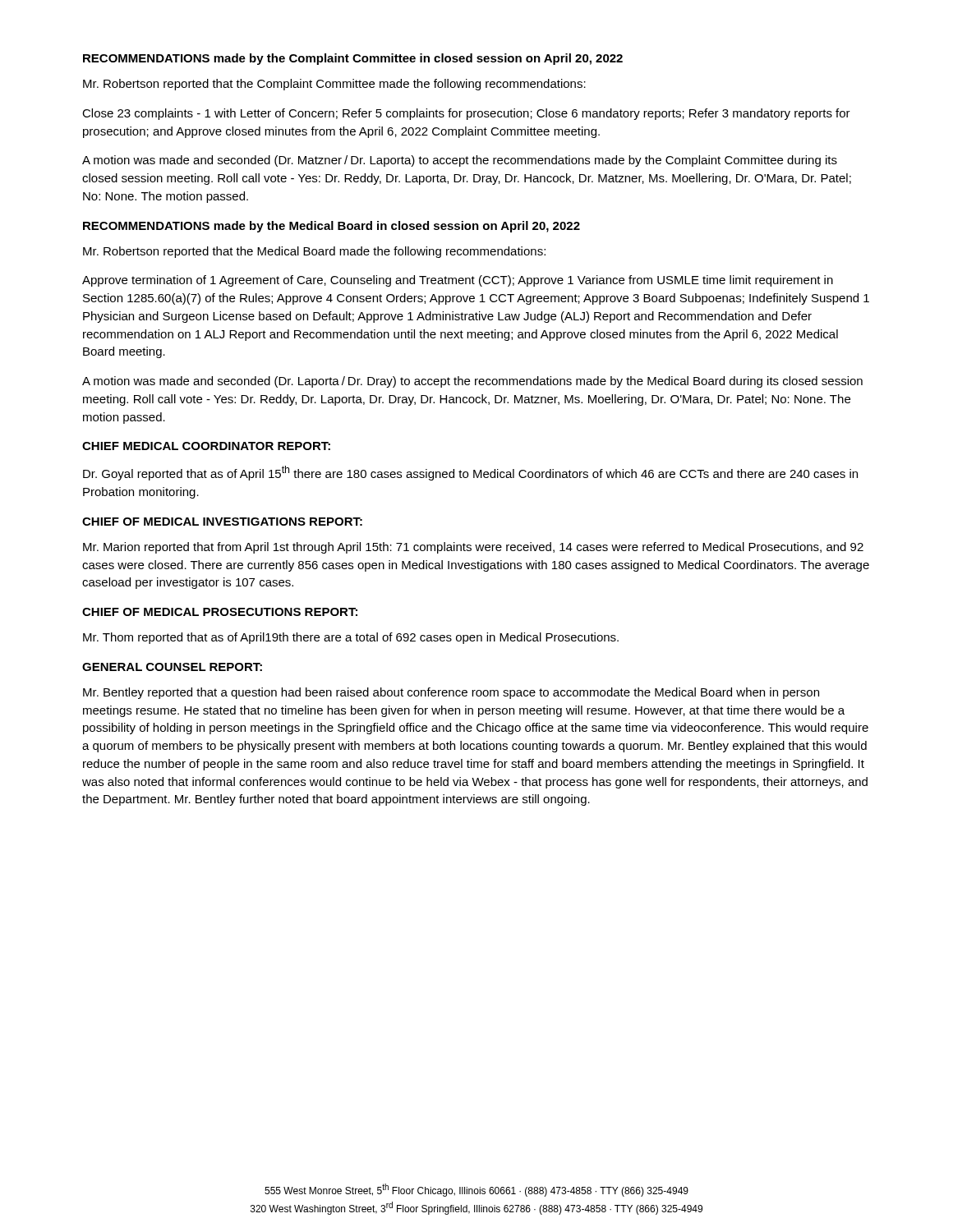Locate the text block starting "Mr. Bentley reported"

pos(475,745)
